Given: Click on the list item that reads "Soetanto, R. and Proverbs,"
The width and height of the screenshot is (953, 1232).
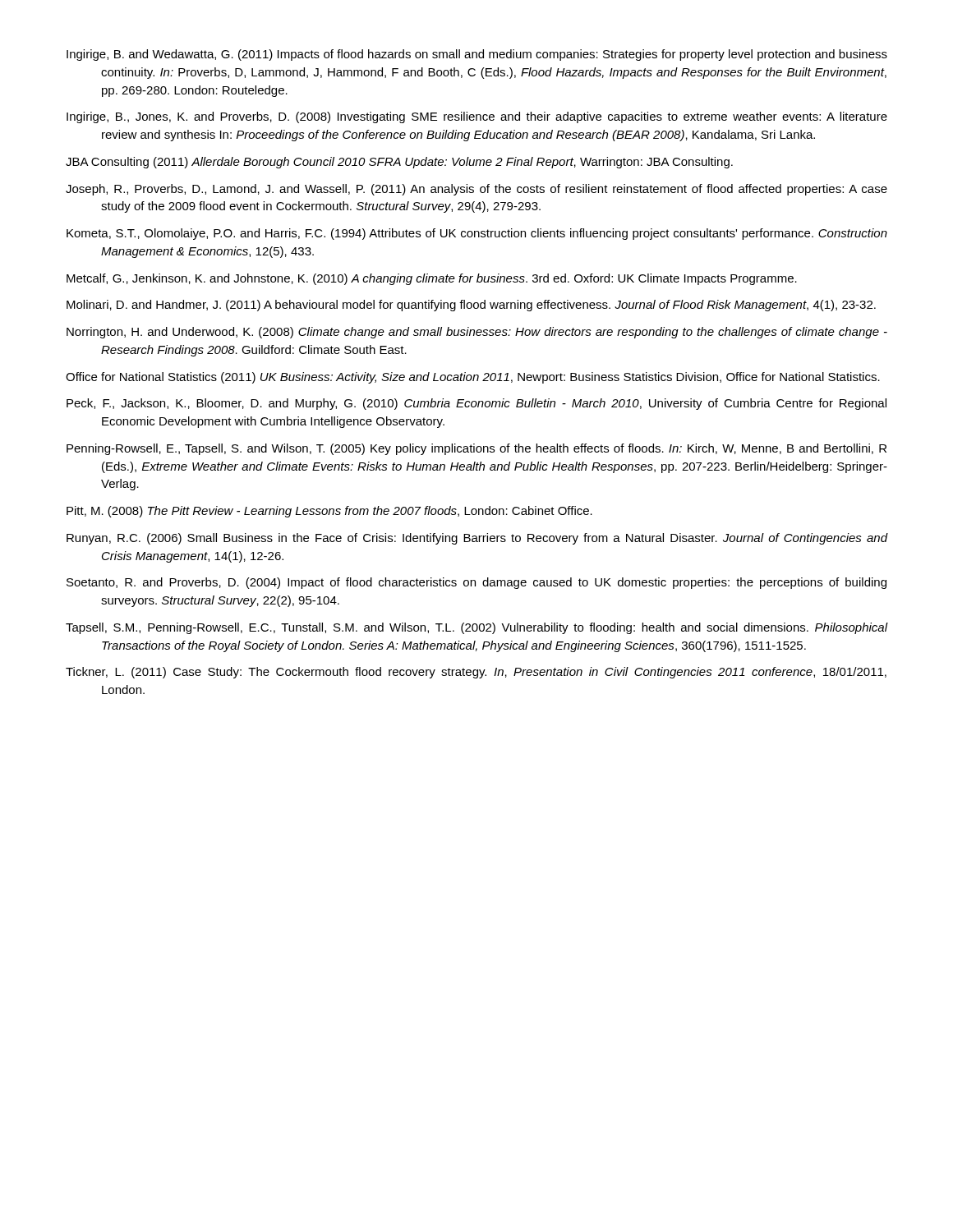Looking at the screenshot, I should pyautogui.click(x=476, y=591).
